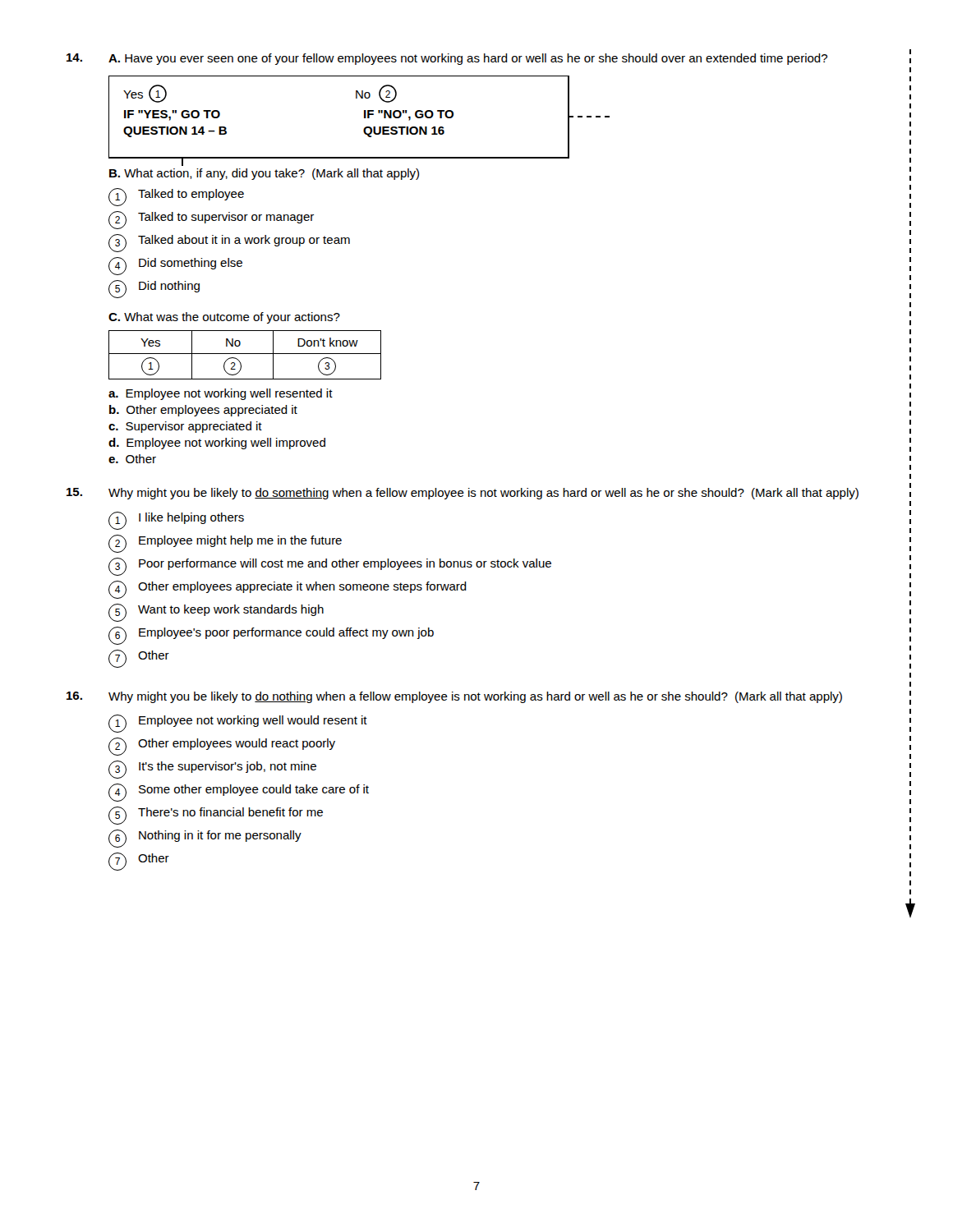The height and width of the screenshot is (1232, 953).
Task: Point to the text starting "B. What action,"
Action: pyautogui.click(x=264, y=173)
